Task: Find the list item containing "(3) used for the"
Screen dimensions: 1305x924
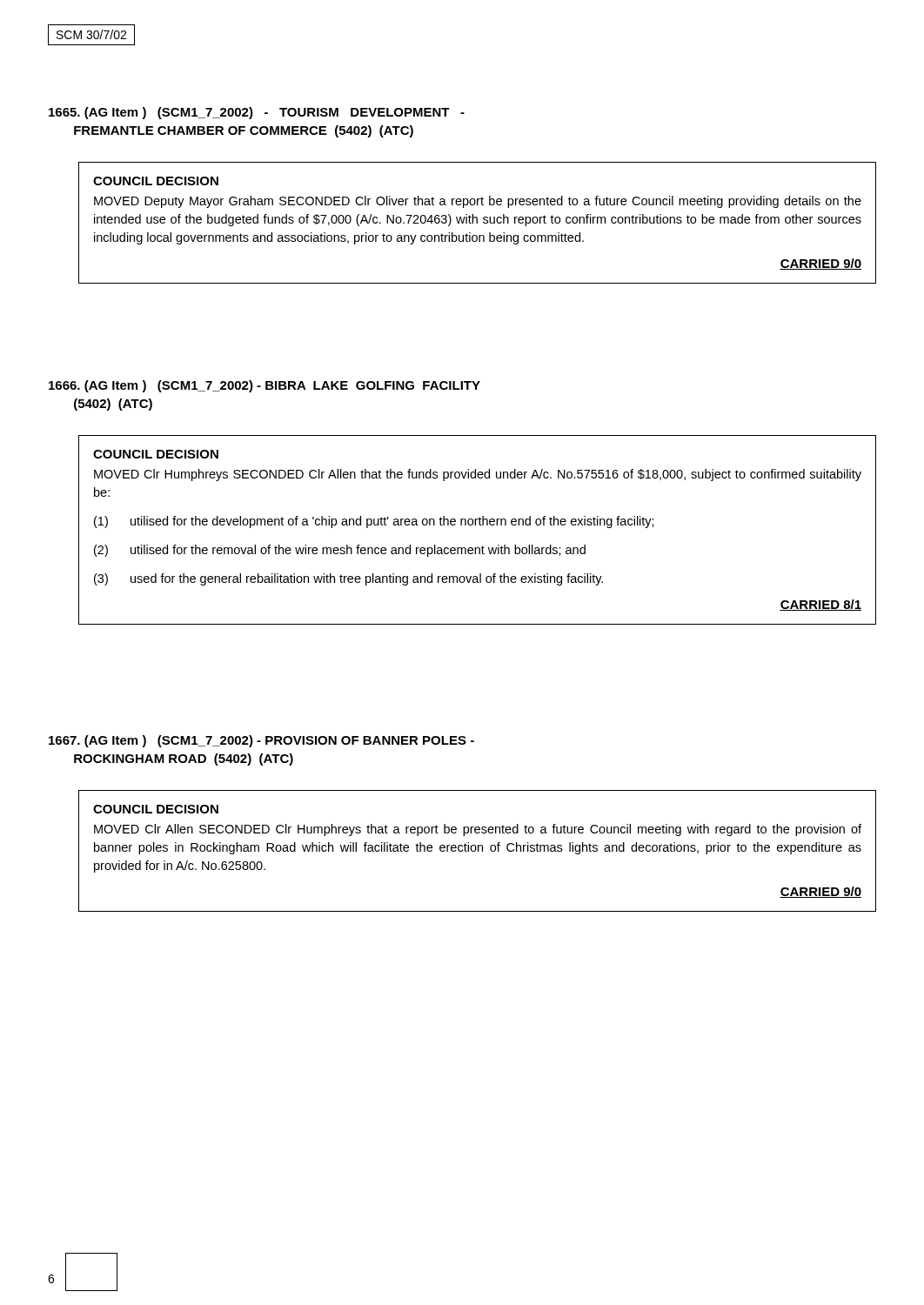Action: click(477, 579)
